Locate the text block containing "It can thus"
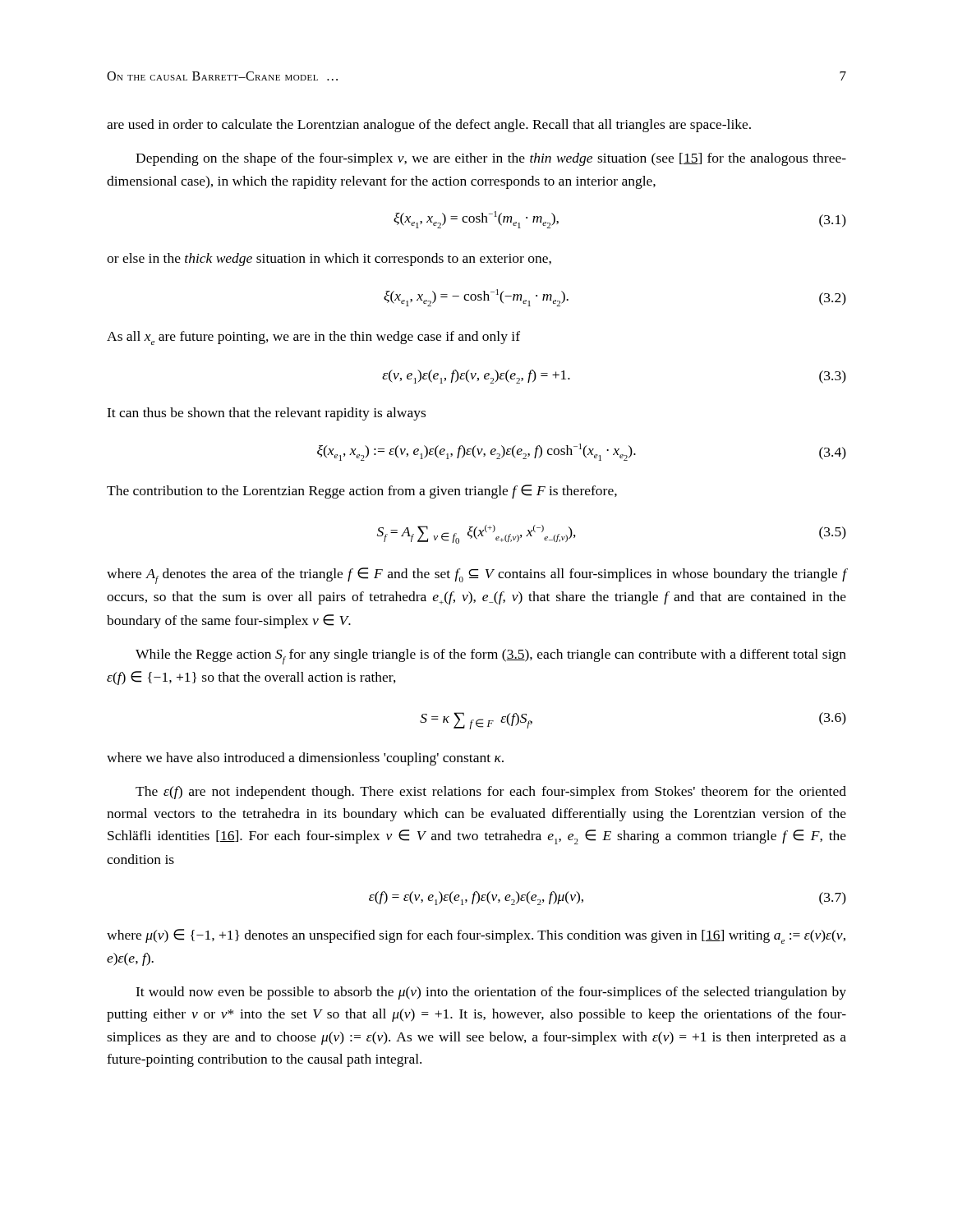 pyautogui.click(x=266, y=414)
